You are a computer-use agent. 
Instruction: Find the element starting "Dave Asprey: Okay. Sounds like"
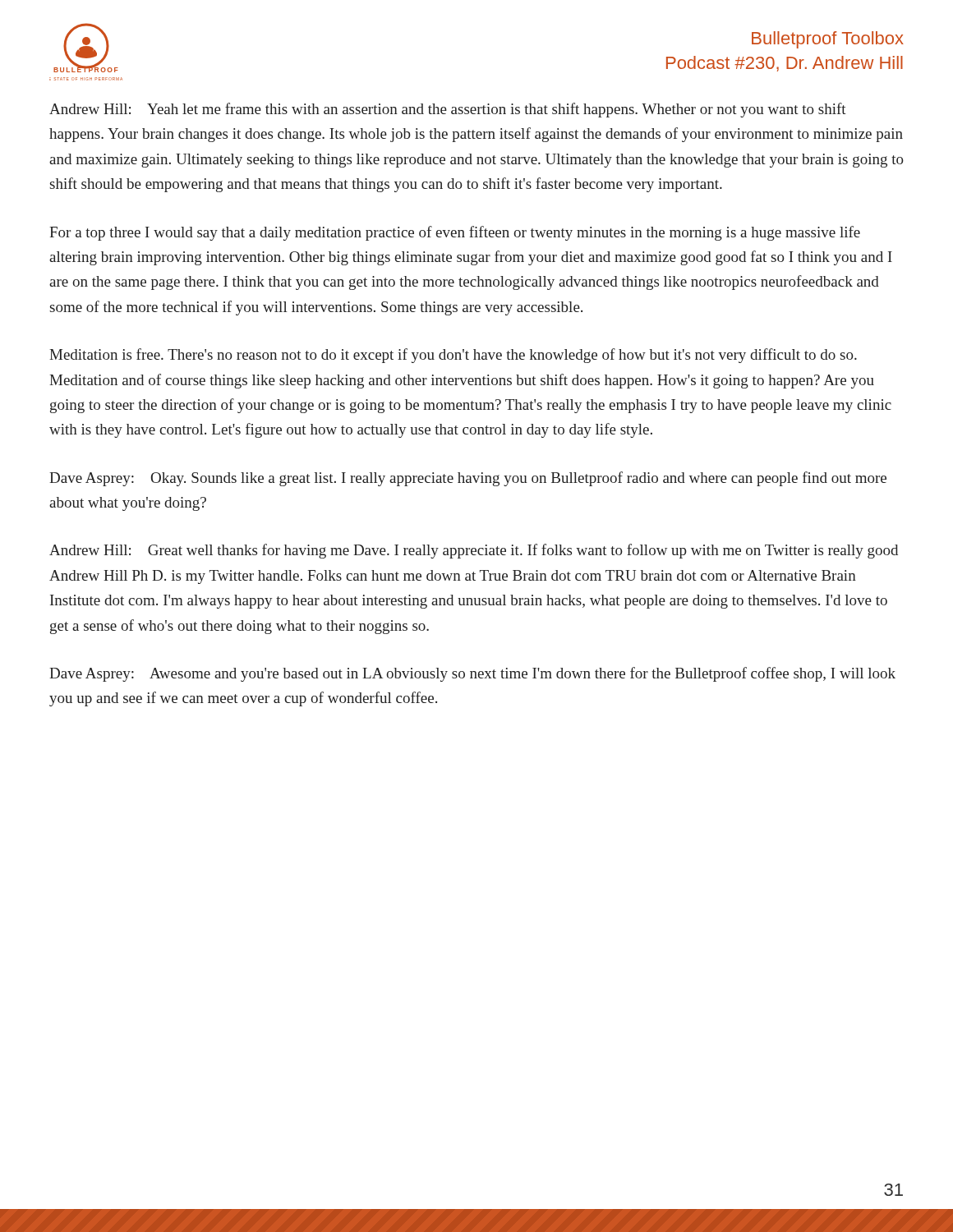[x=468, y=490]
